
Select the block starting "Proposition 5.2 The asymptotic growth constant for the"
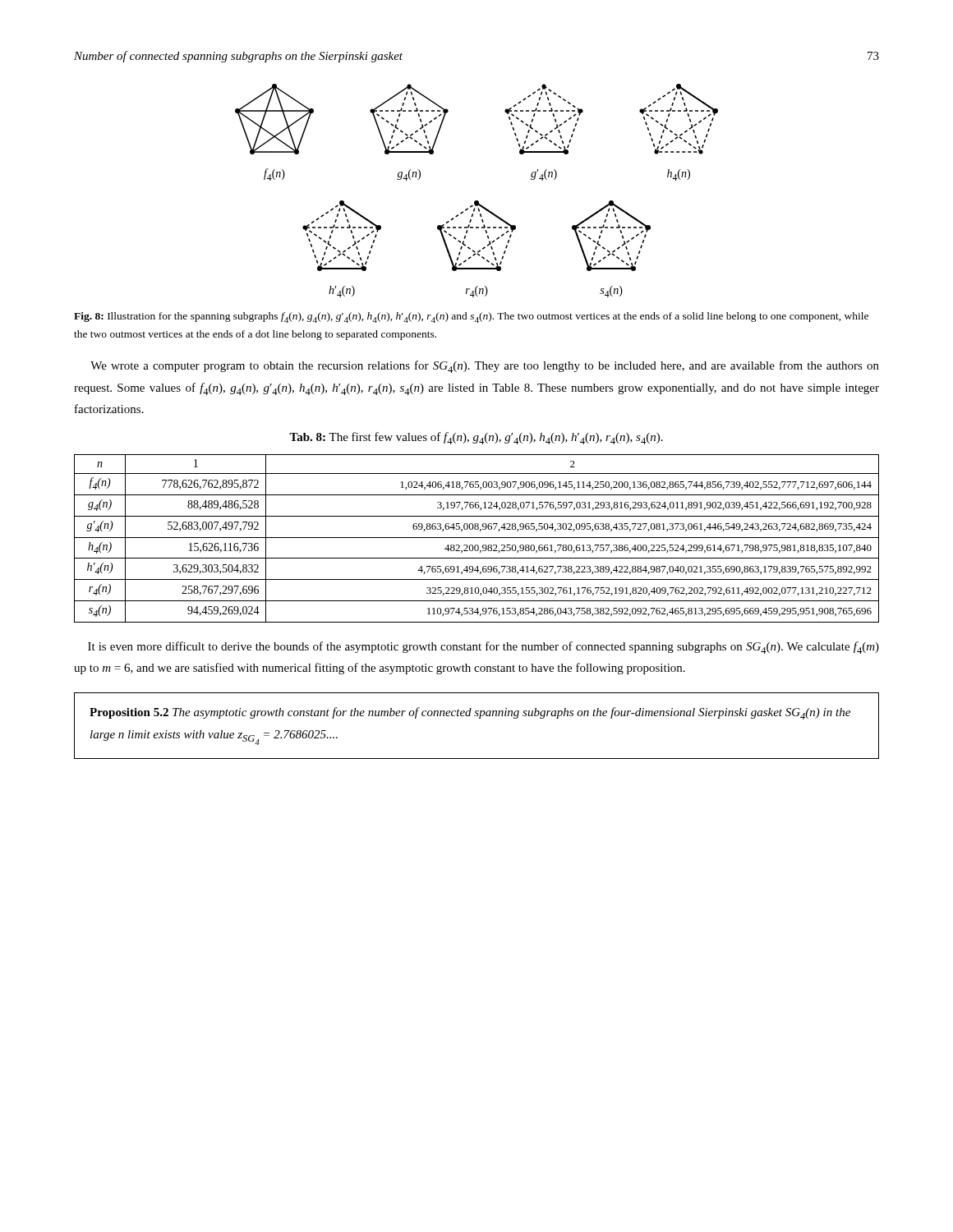click(x=470, y=726)
